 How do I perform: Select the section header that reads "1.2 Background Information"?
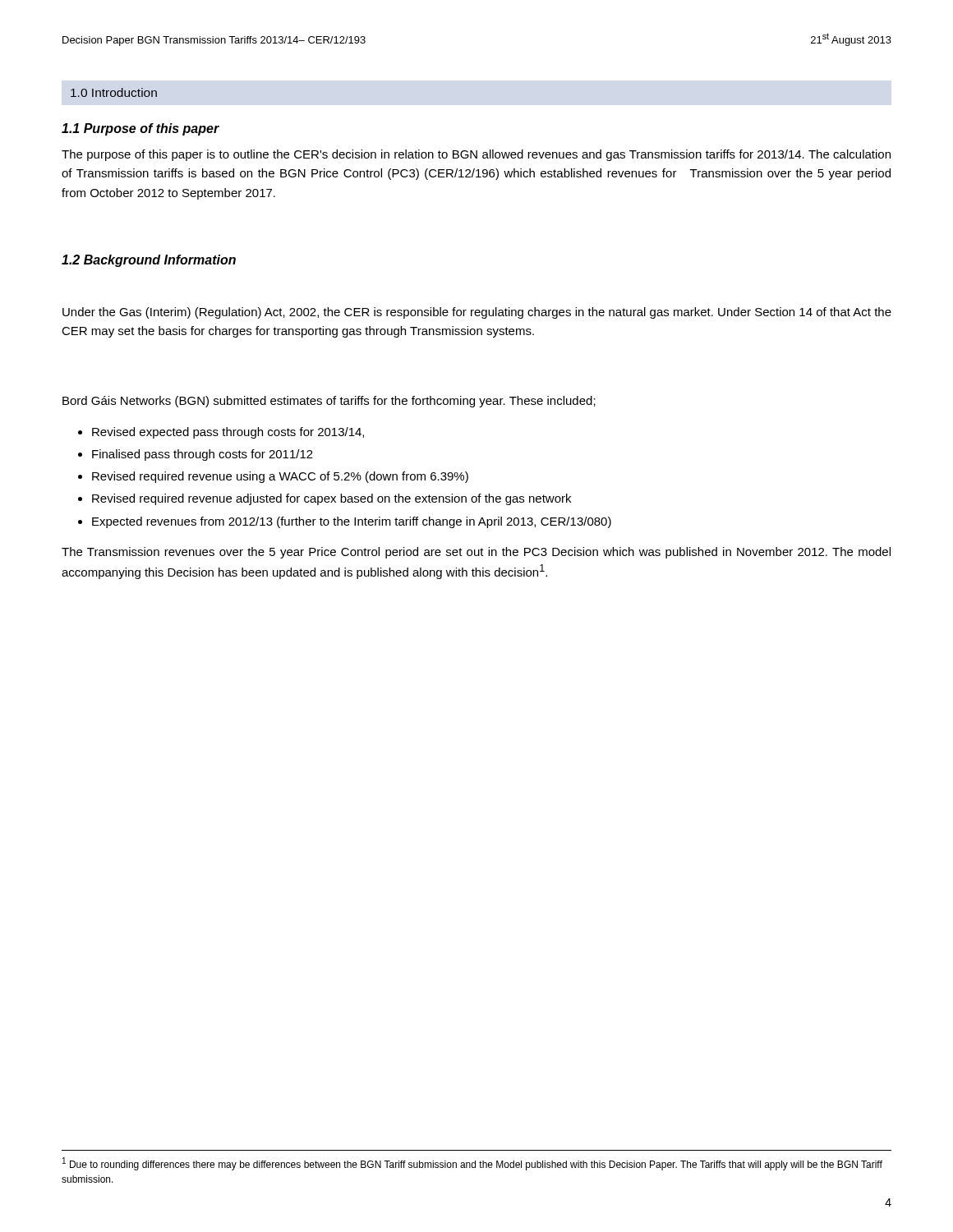149,260
